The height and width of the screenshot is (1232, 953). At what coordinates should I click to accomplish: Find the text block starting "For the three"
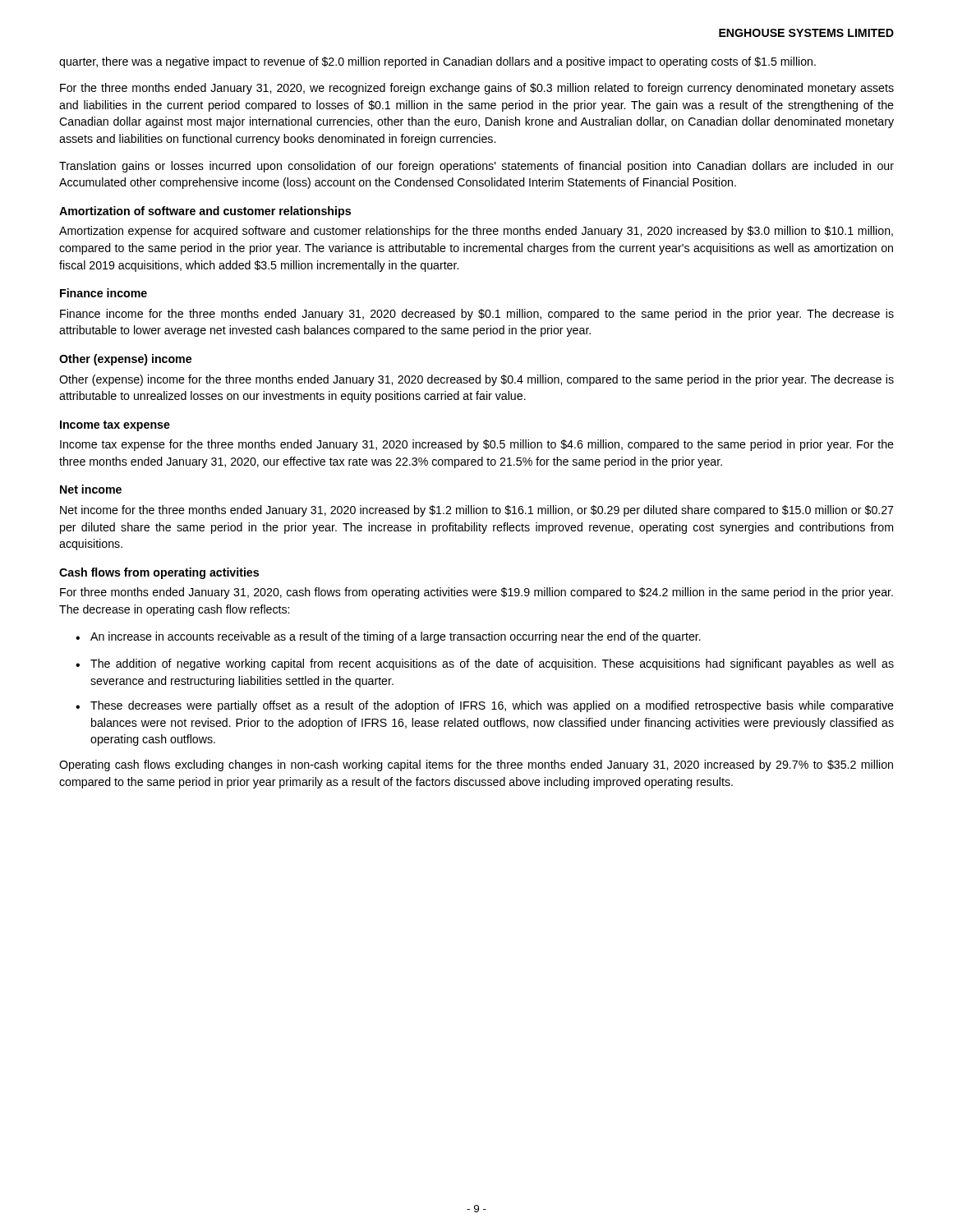point(476,113)
